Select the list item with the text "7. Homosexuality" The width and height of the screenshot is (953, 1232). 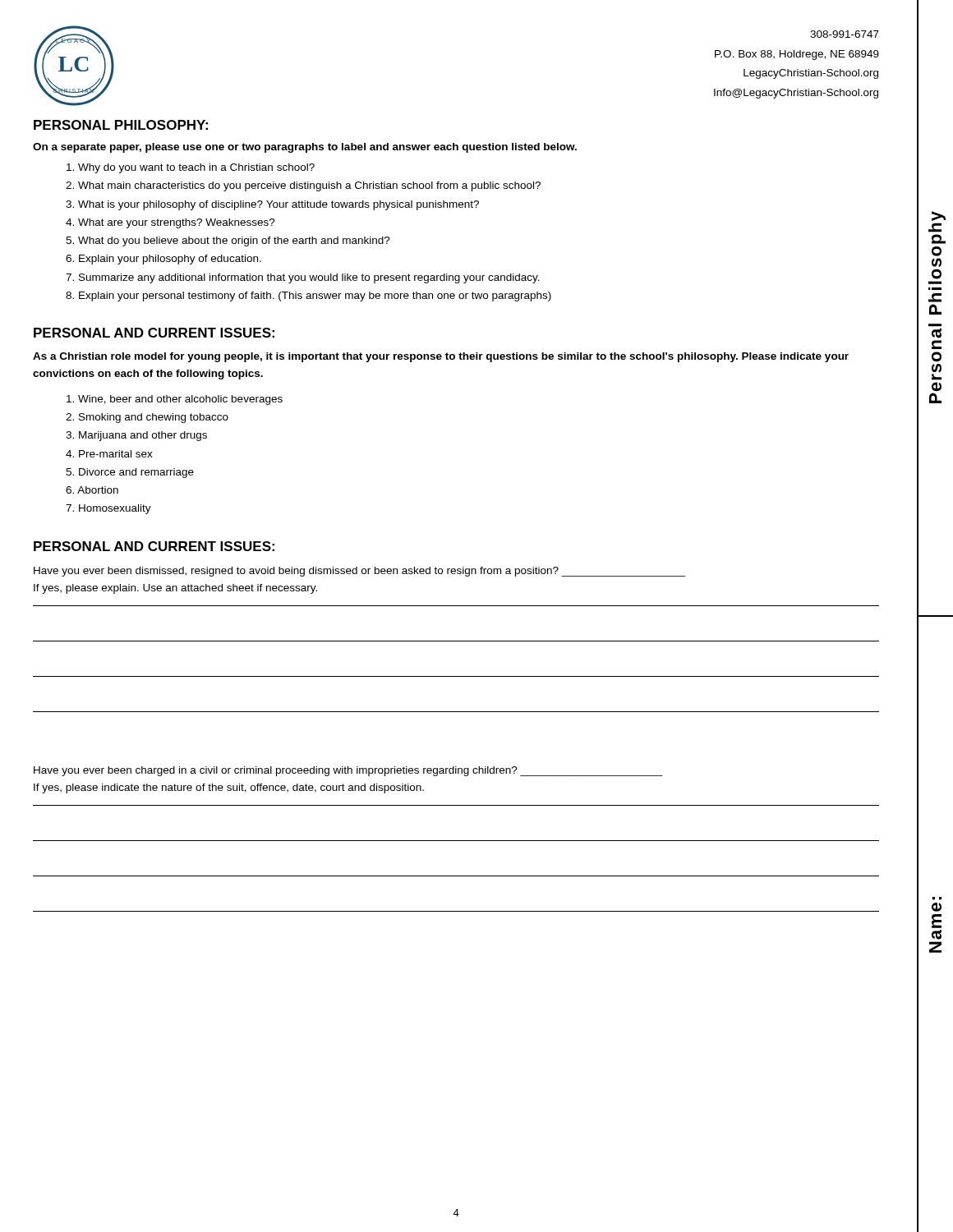tap(108, 508)
